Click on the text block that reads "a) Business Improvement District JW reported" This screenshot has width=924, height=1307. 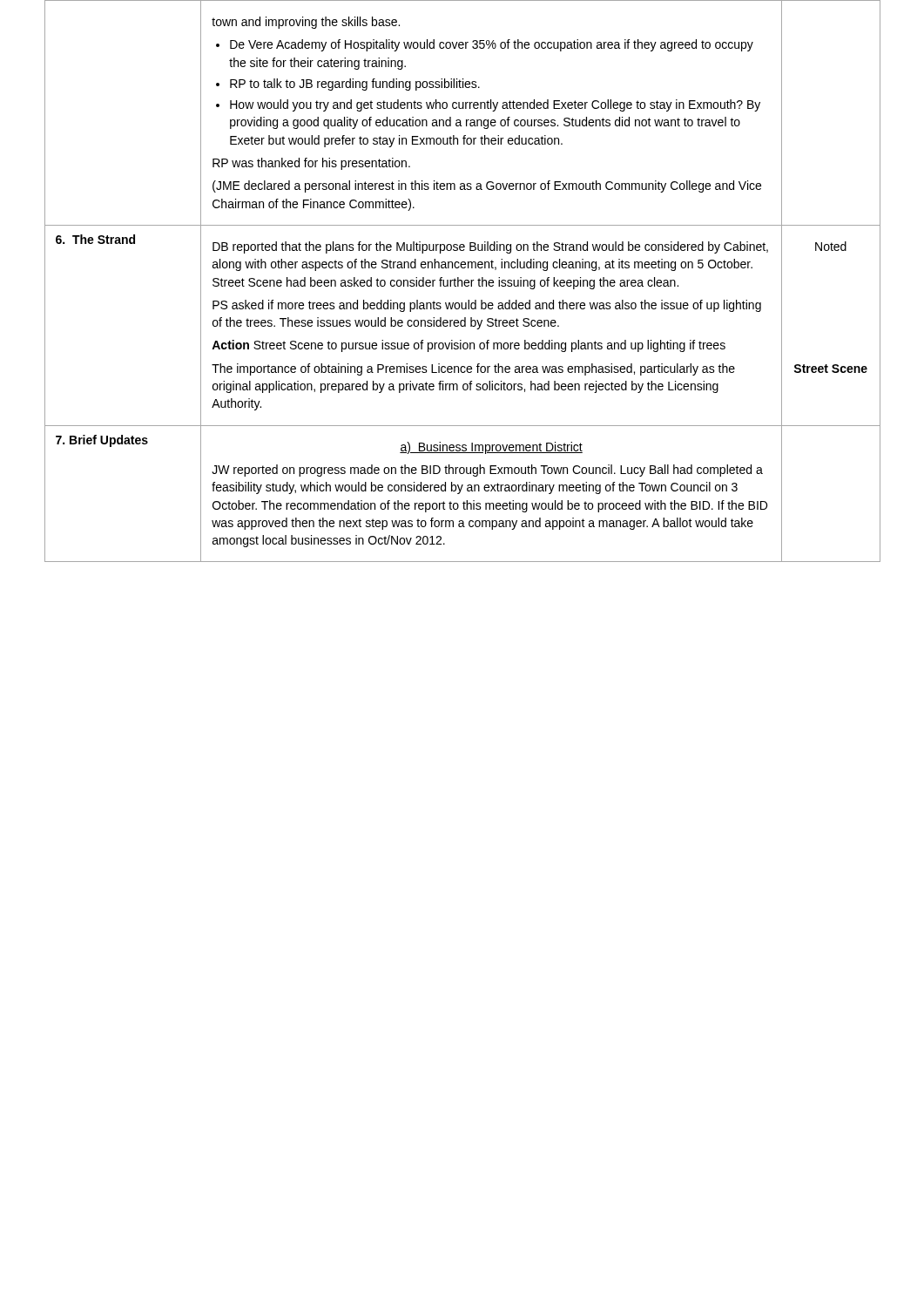click(491, 494)
